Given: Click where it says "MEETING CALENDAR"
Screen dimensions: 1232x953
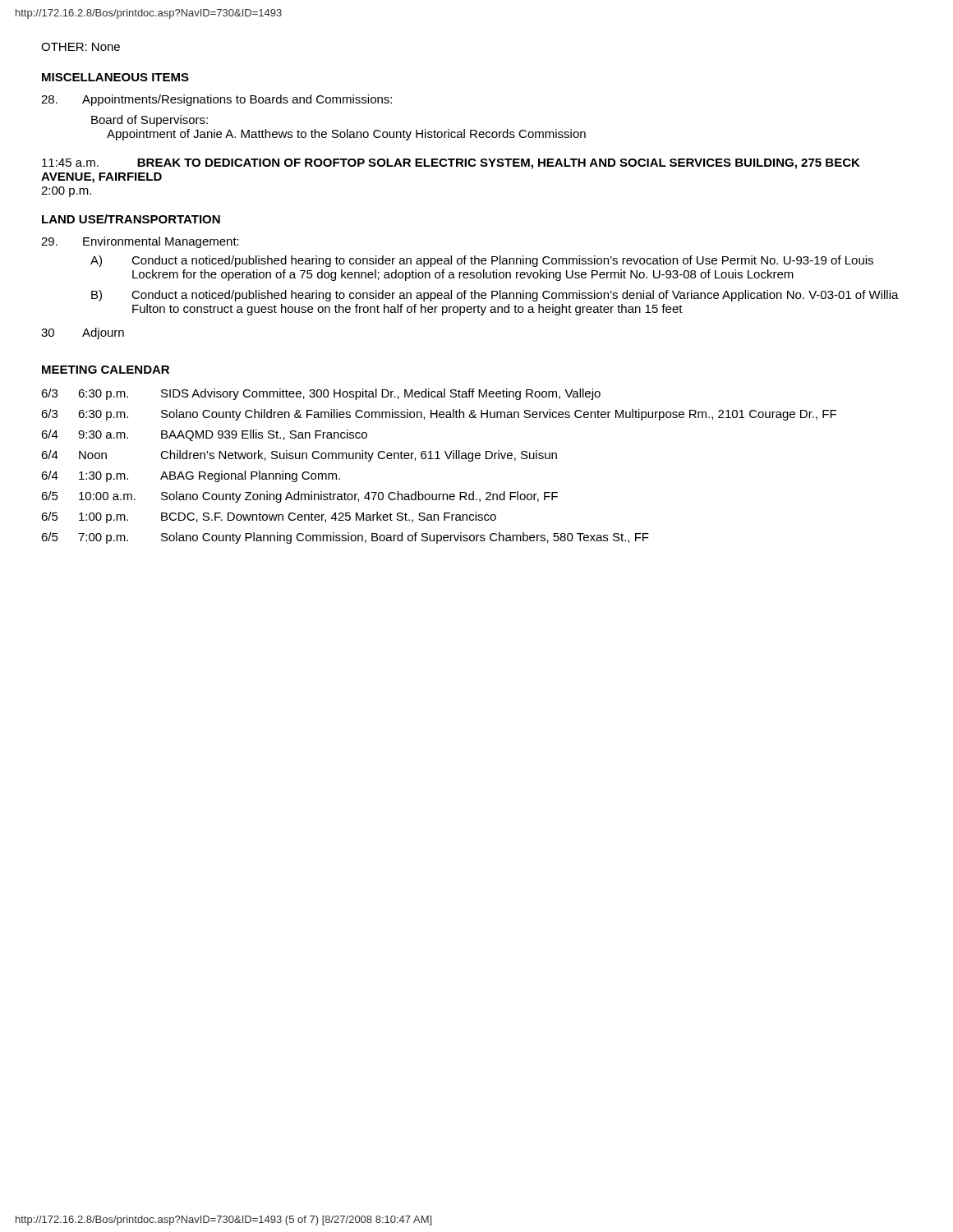Looking at the screenshot, I should tap(105, 369).
